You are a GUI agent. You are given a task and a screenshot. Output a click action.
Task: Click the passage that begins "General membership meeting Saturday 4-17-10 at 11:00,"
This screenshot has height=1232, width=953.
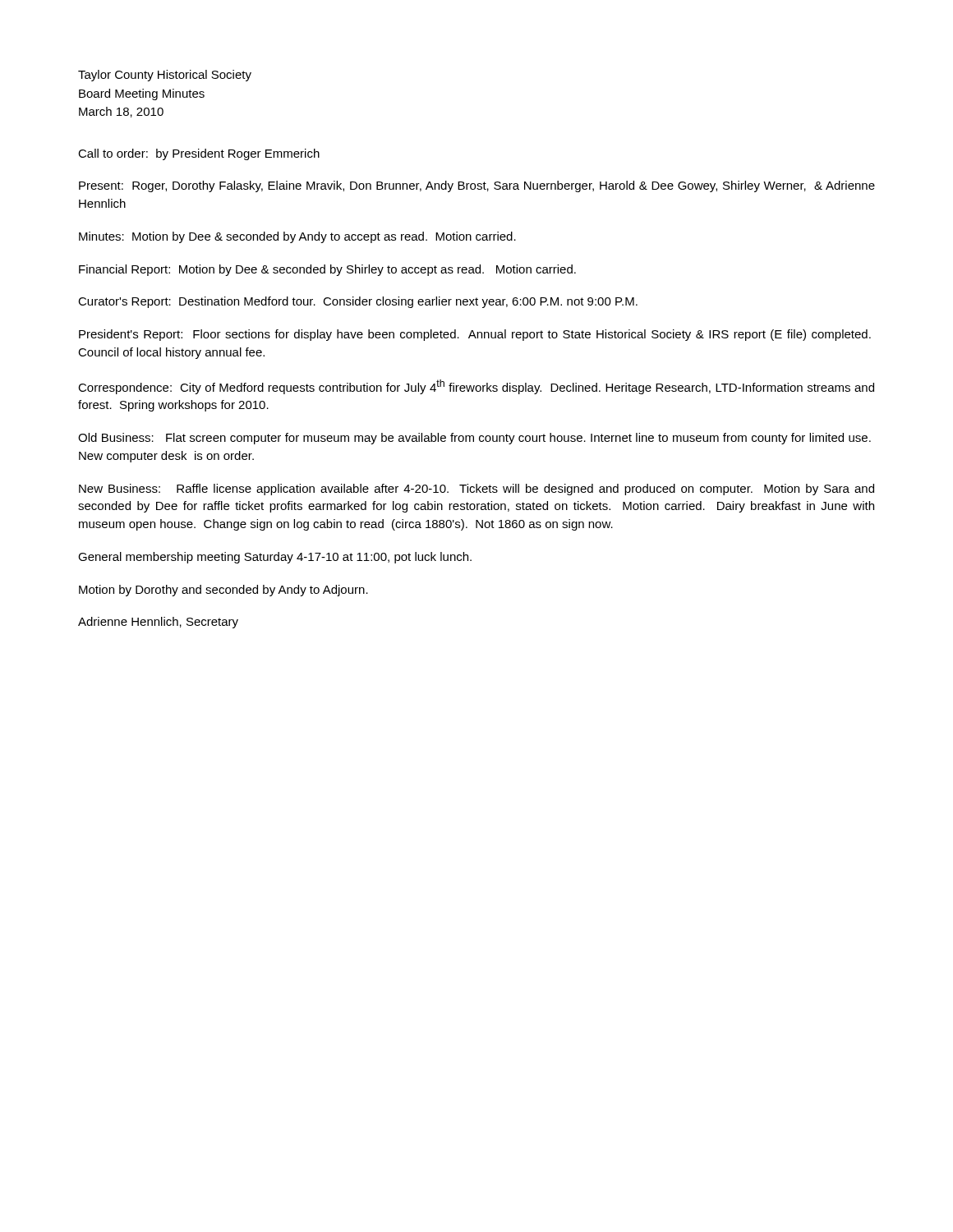275,556
